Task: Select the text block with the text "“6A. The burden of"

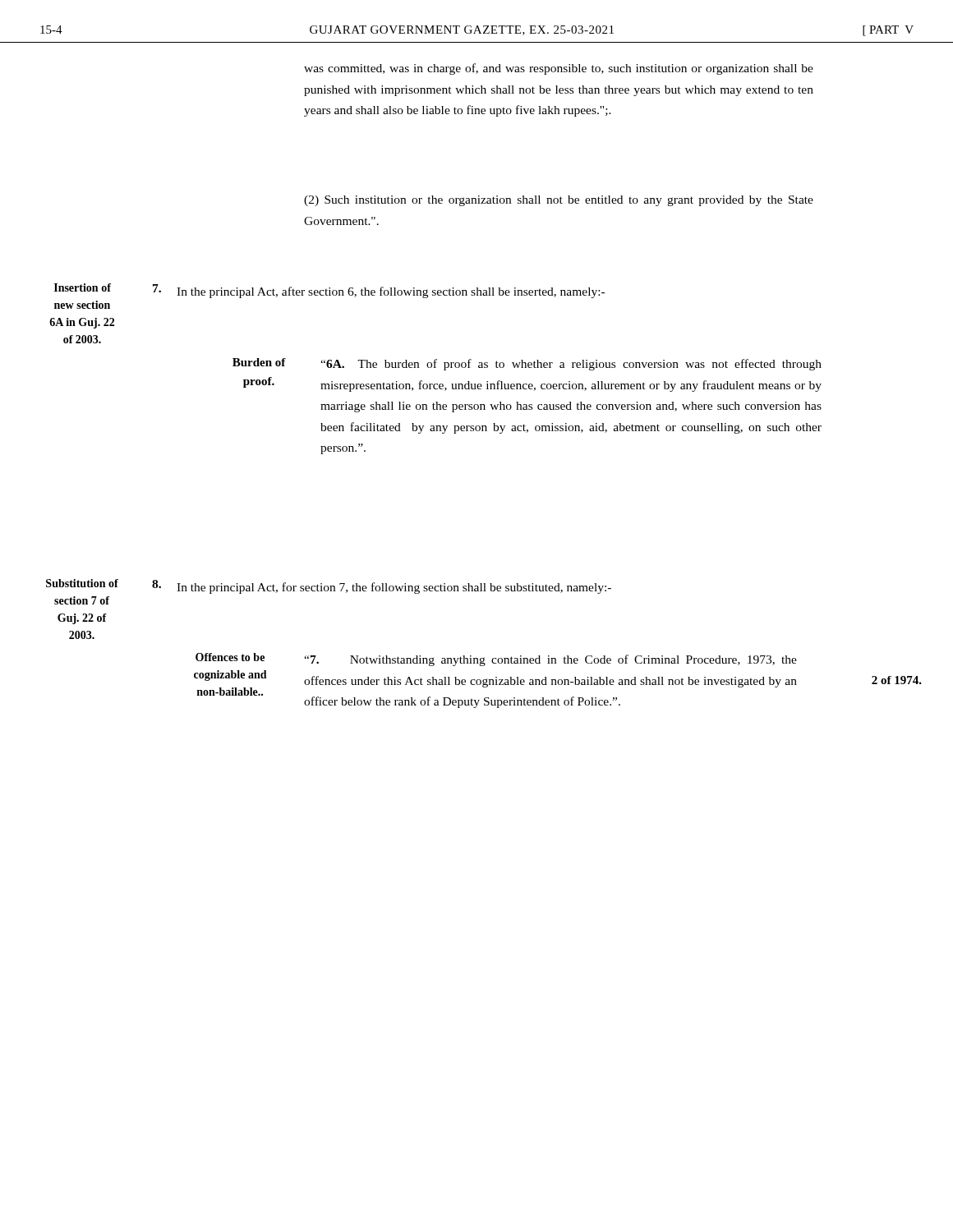Action: (x=571, y=405)
